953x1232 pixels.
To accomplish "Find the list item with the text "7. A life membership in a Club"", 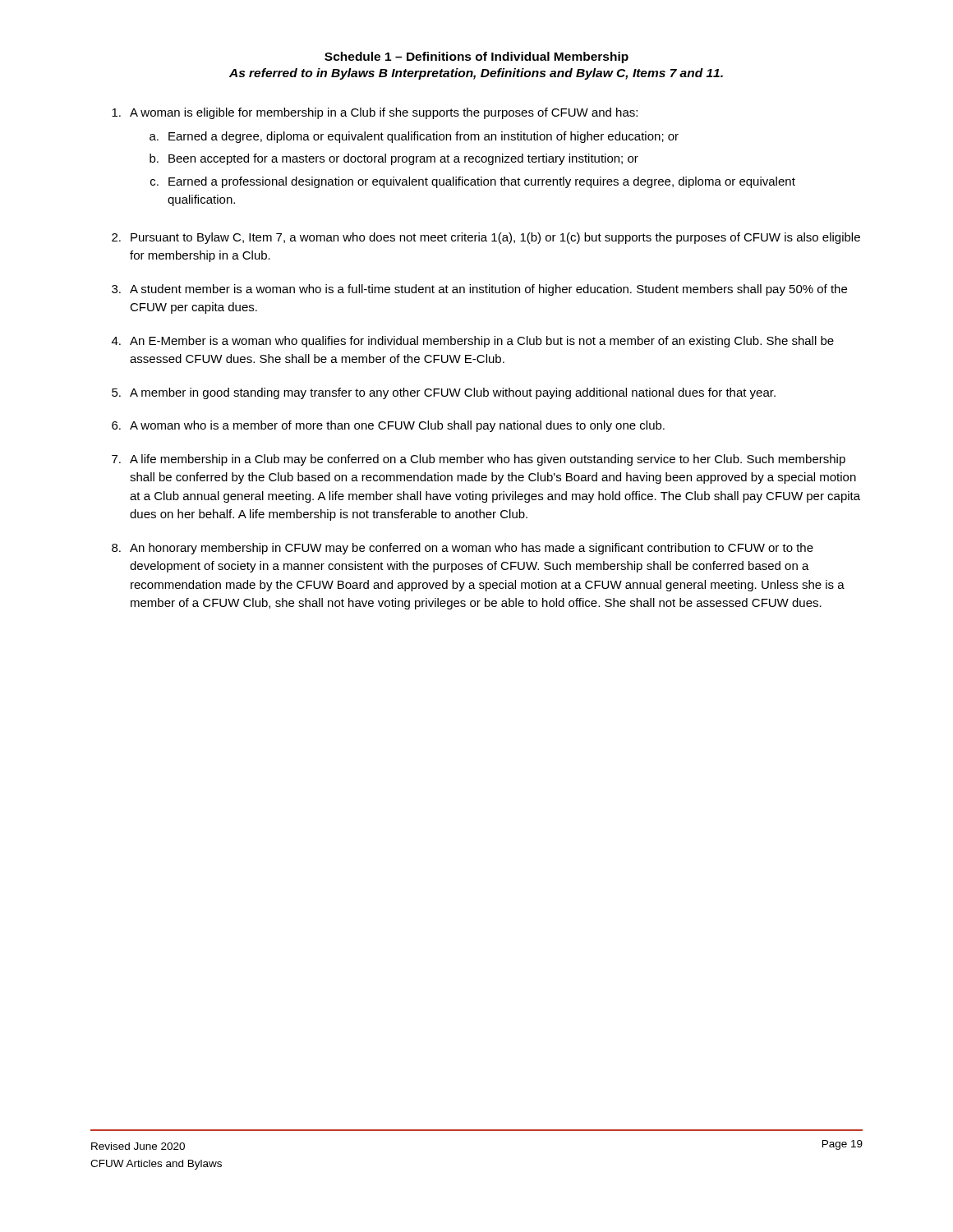I will [x=476, y=487].
